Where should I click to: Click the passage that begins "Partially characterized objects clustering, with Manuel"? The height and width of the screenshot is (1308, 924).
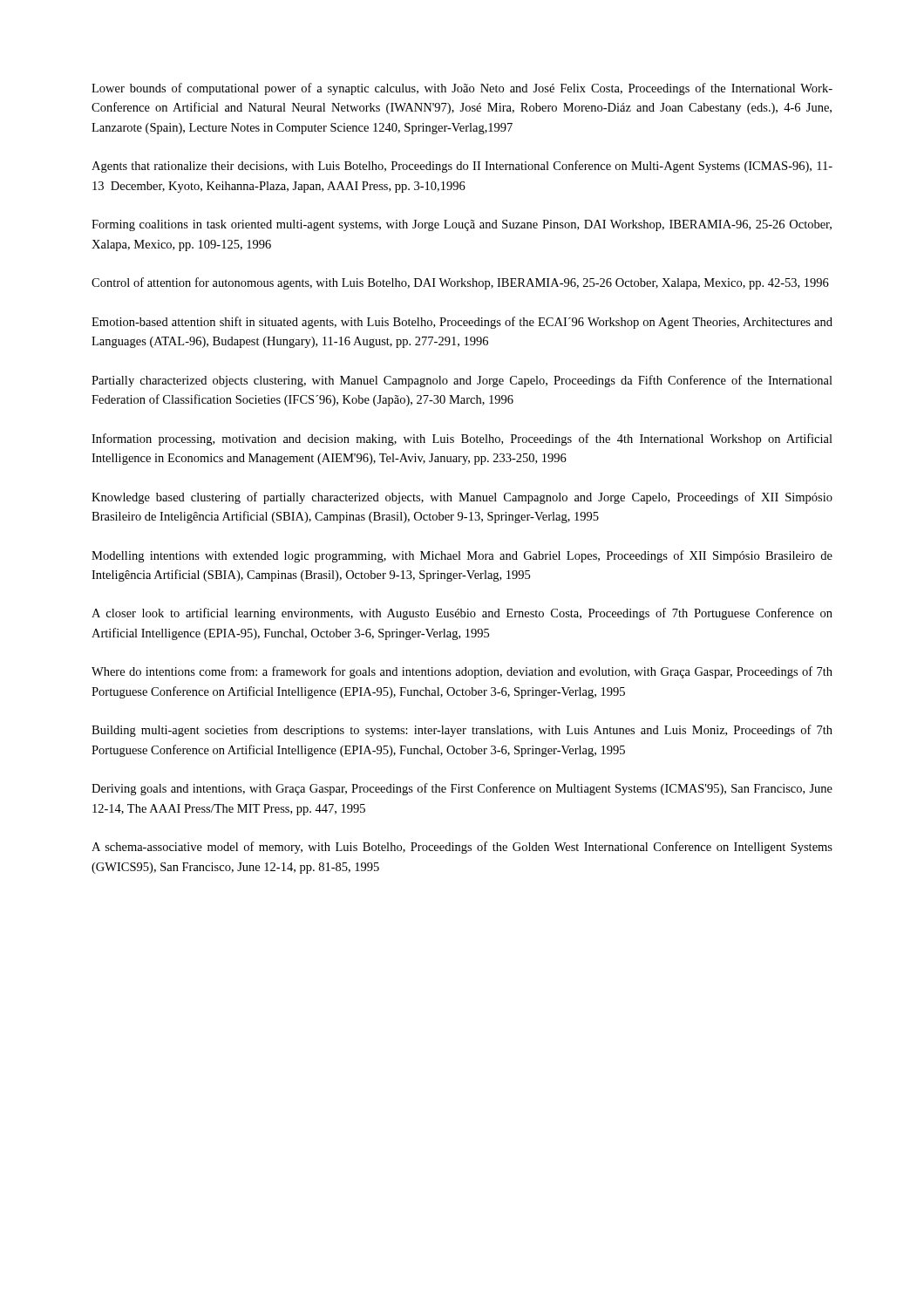click(x=462, y=390)
